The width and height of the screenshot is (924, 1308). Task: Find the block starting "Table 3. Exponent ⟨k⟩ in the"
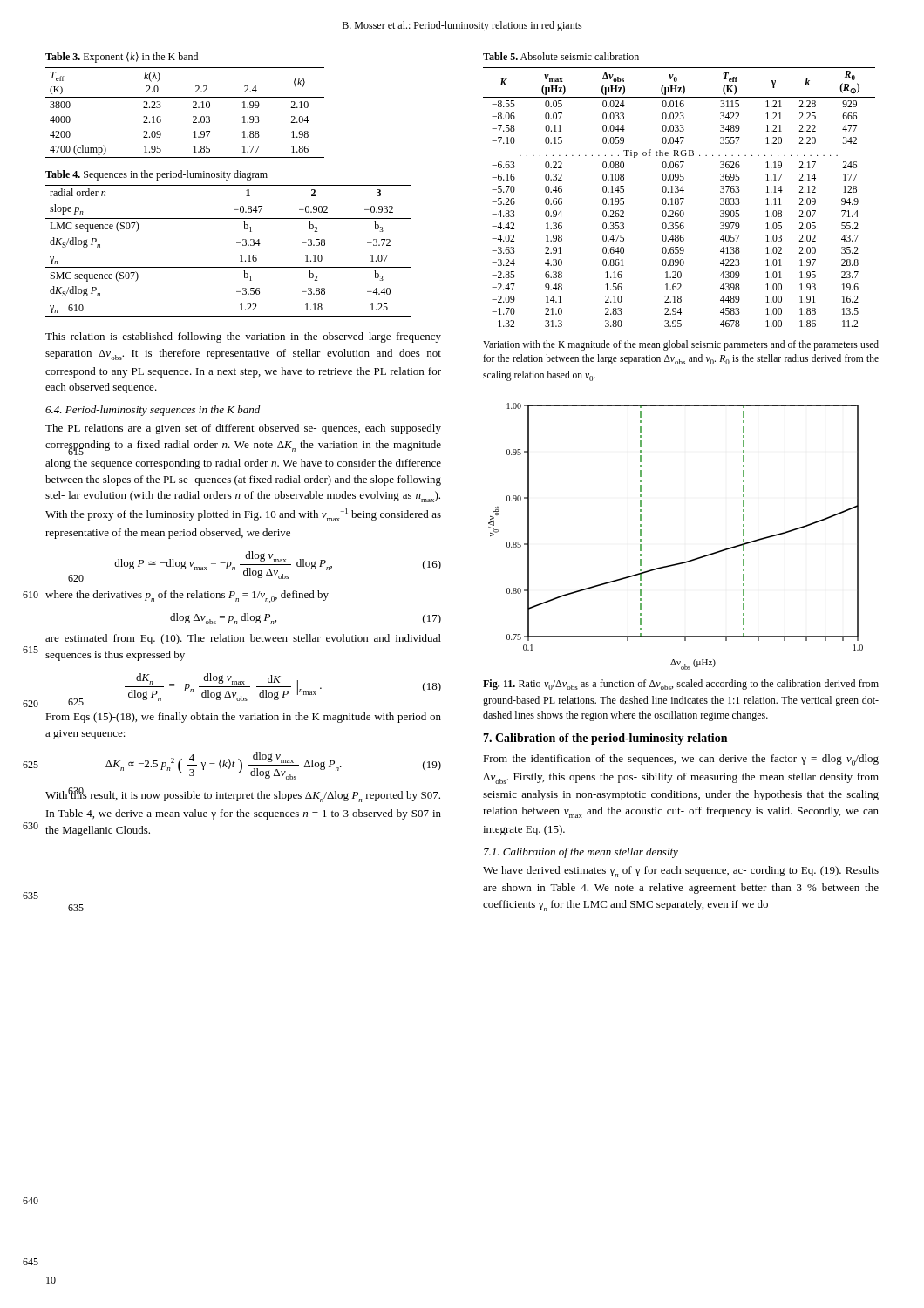pyautogui.click(x=122, y=57)
